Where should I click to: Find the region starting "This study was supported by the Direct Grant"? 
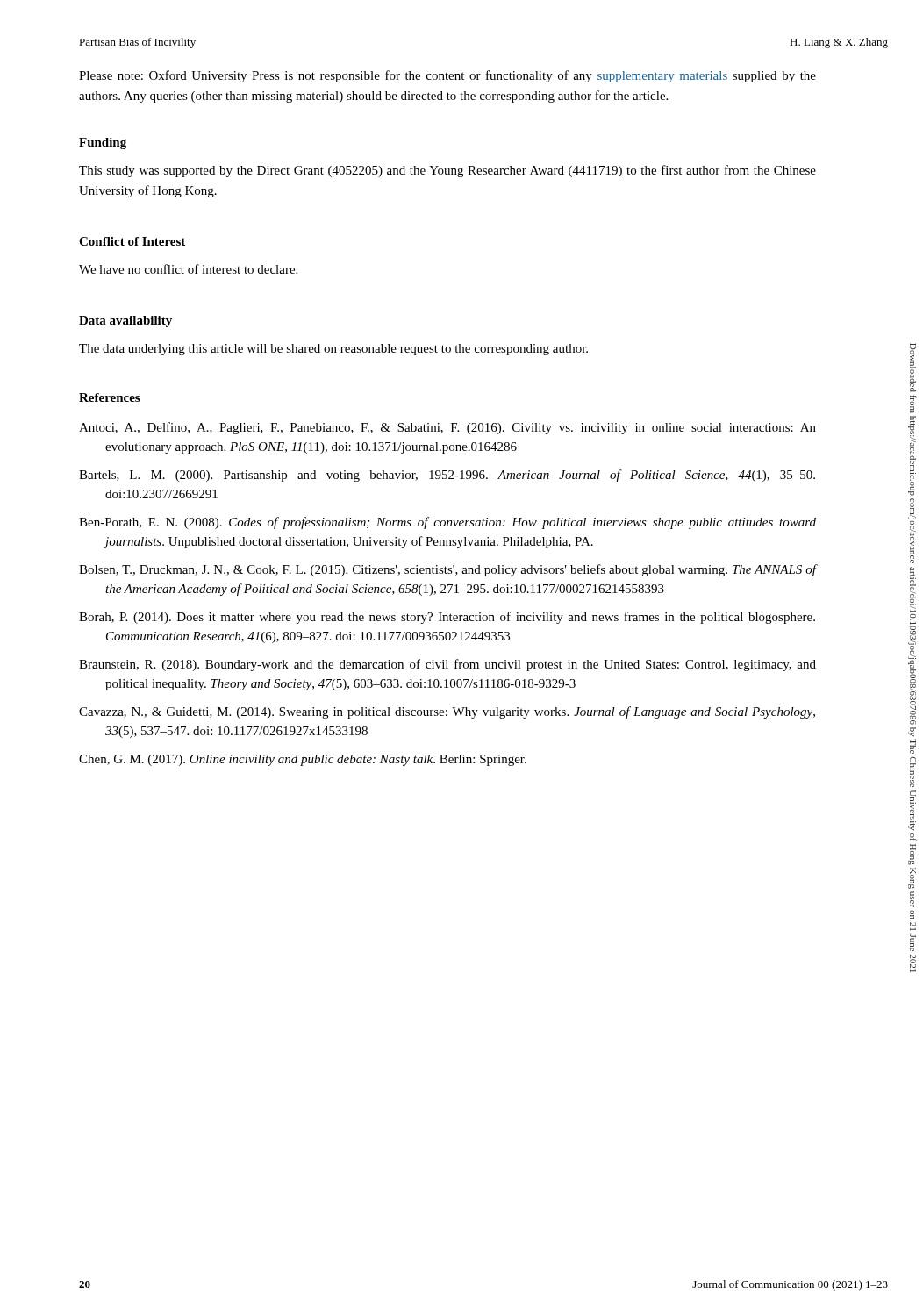(447, 180)
